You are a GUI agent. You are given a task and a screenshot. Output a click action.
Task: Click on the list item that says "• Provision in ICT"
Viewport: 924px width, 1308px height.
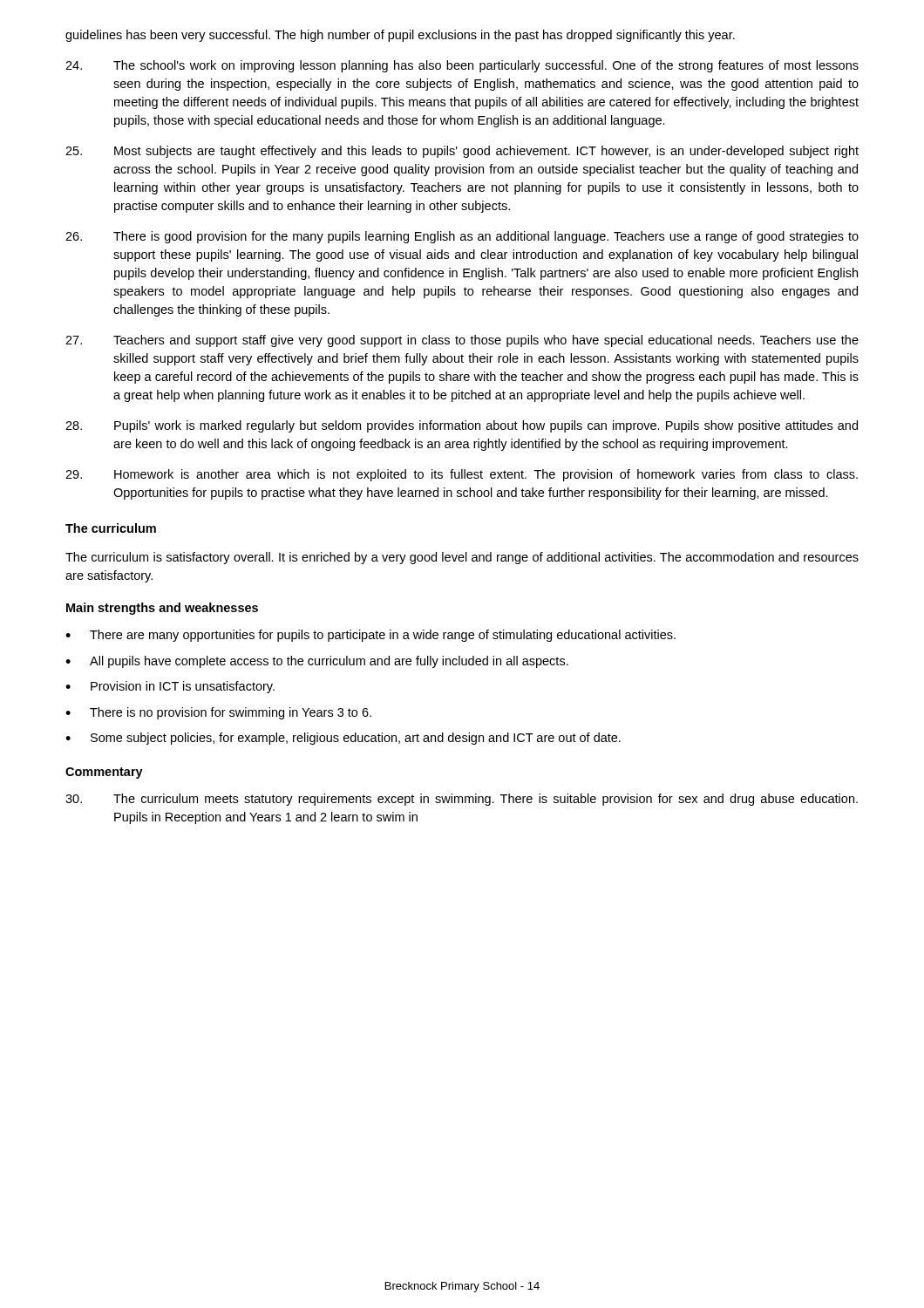(x=170, y=687)
